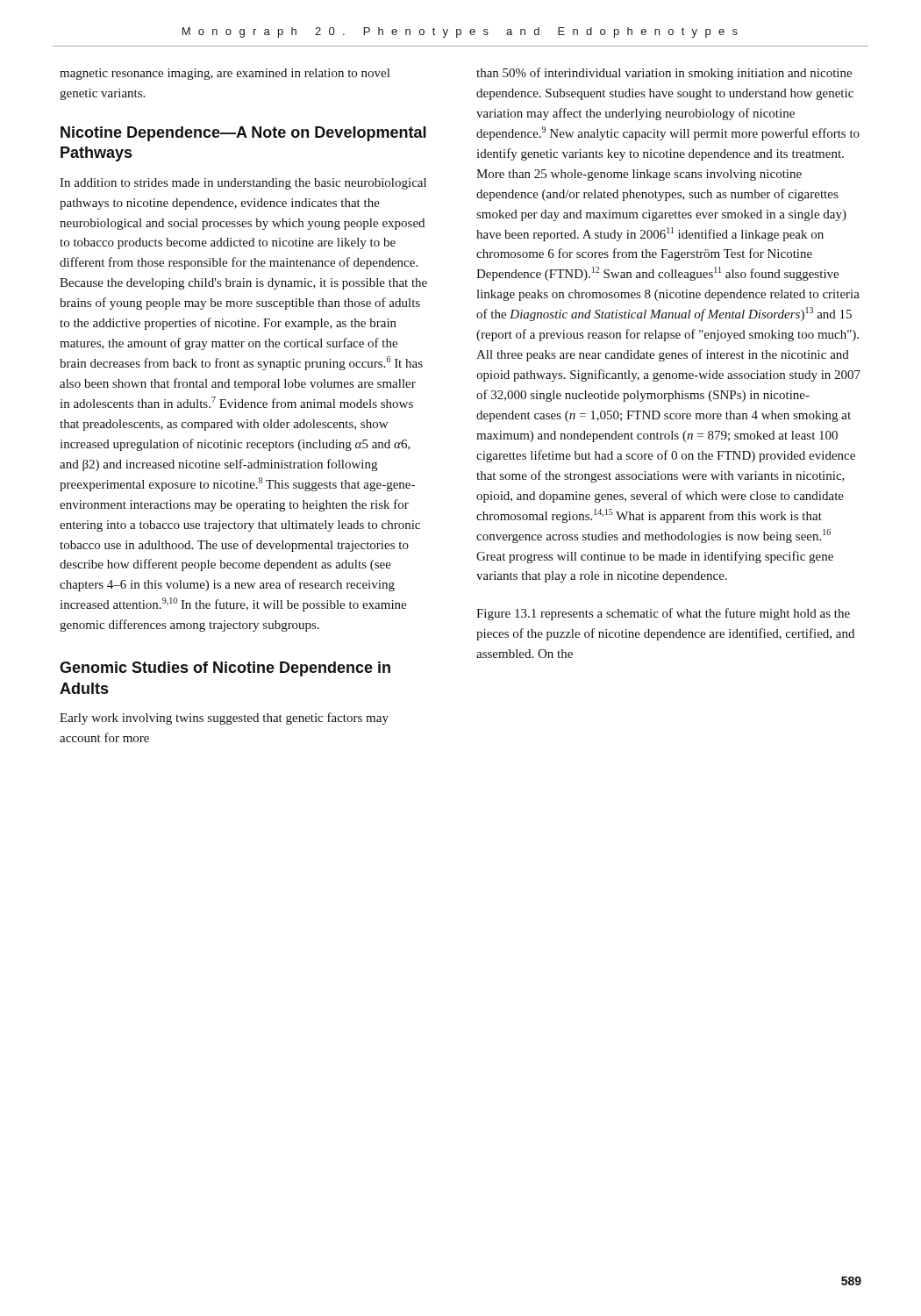
Task: Click on the text block containing "magnetic resonance imaging, are"
Action: pos(225,83)
